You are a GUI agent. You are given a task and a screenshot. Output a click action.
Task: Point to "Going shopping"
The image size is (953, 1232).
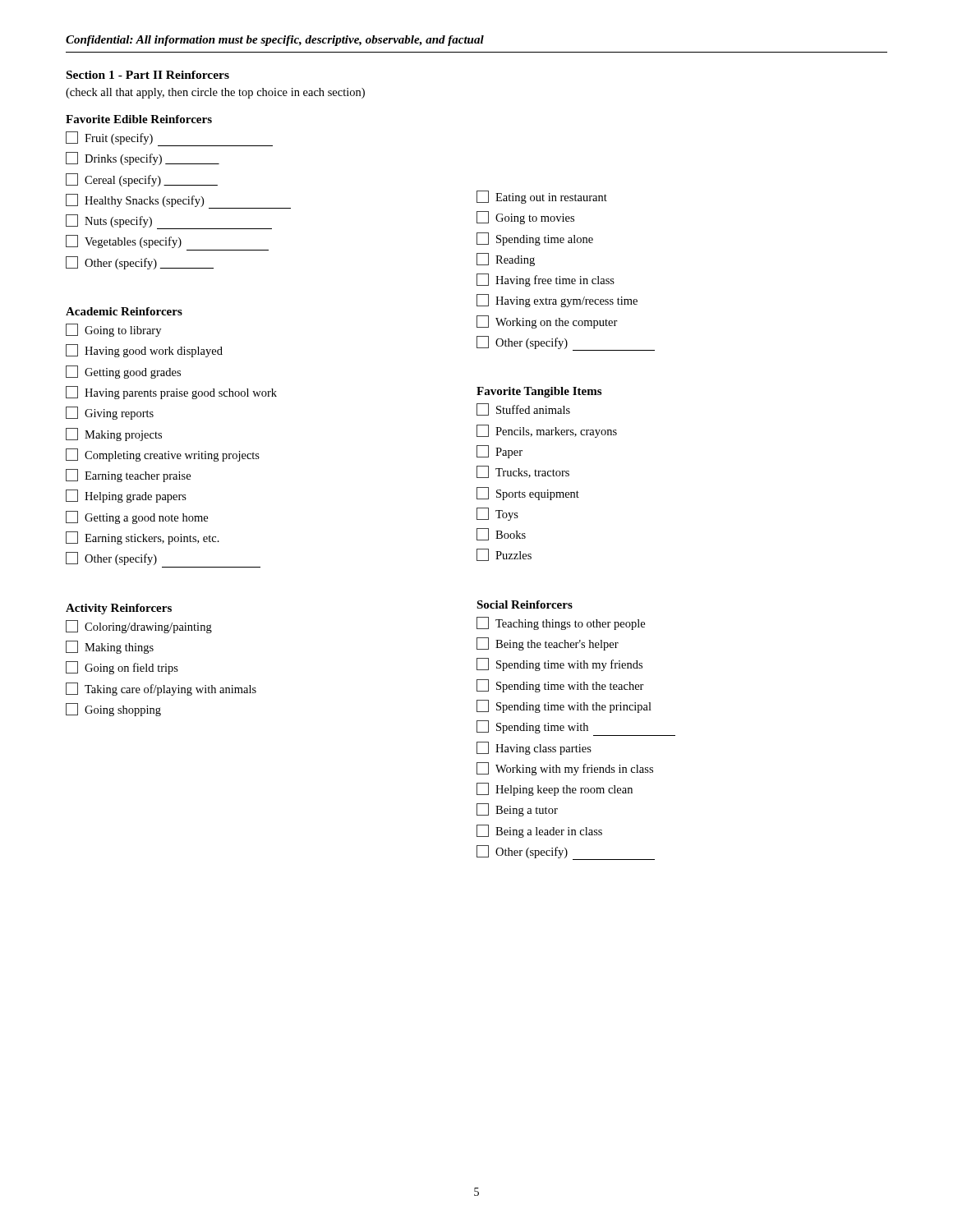[x=113, y=710]
